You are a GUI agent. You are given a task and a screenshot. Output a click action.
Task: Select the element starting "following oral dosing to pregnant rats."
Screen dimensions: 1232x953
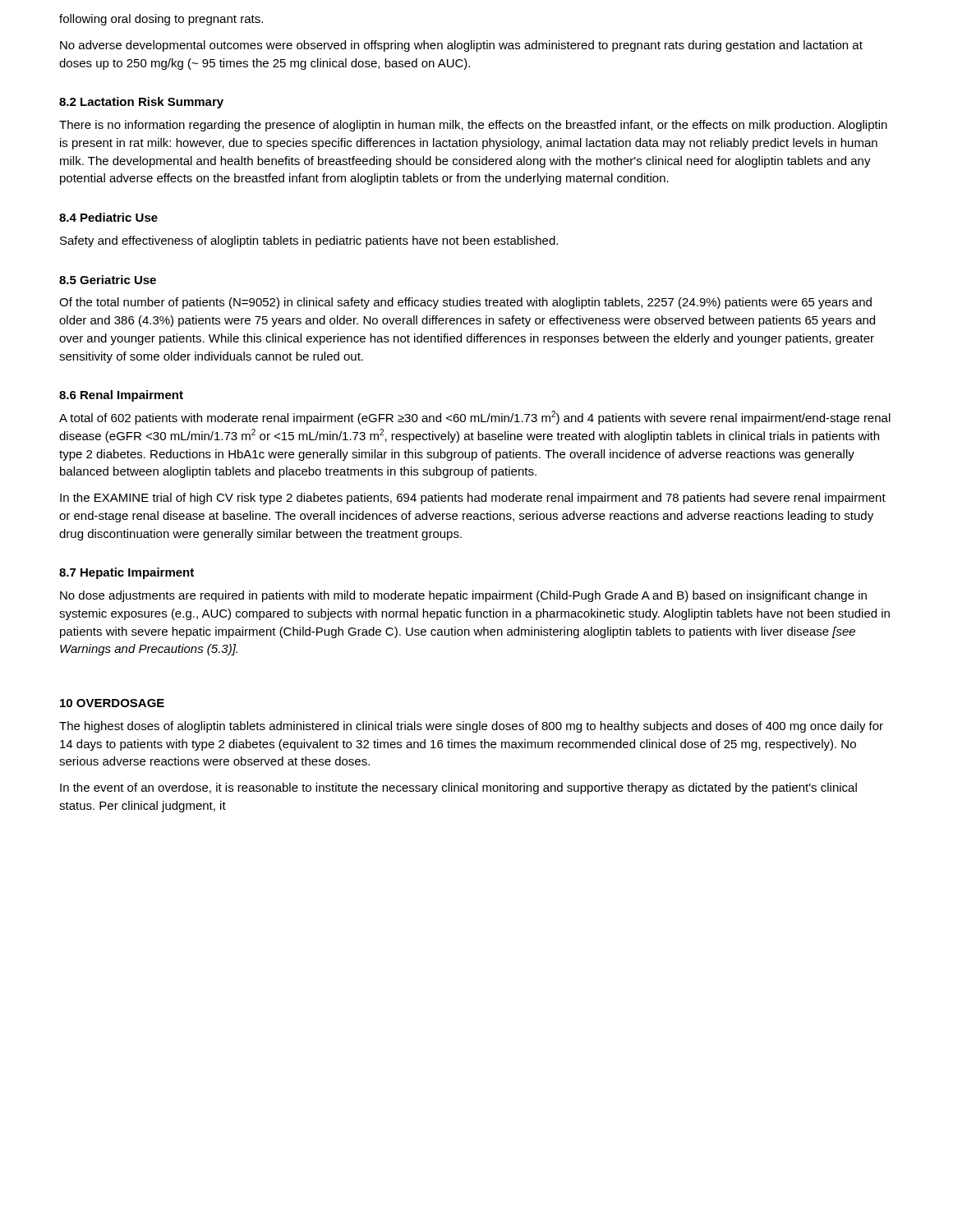coord(161,20)
